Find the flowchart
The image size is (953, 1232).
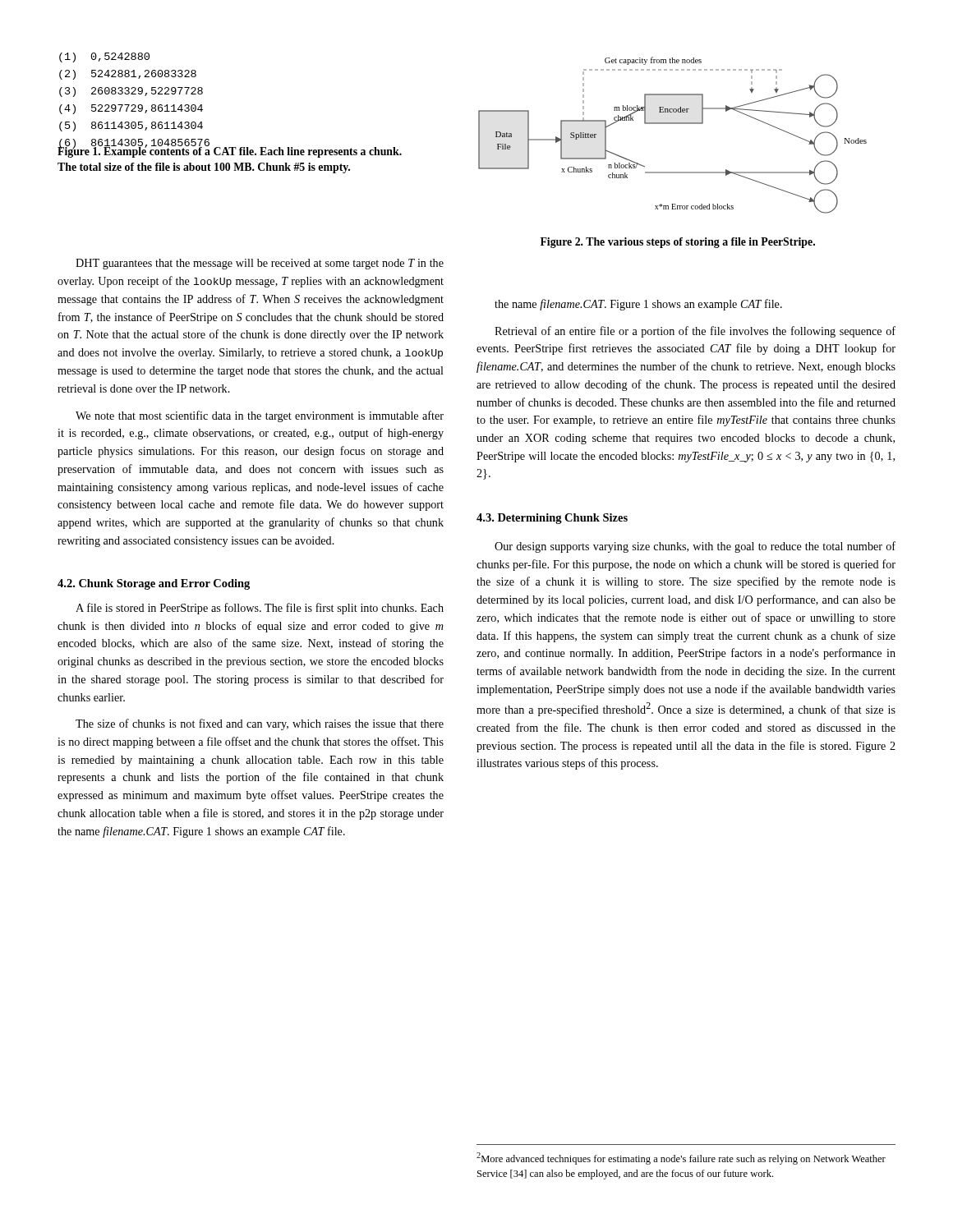682,140
